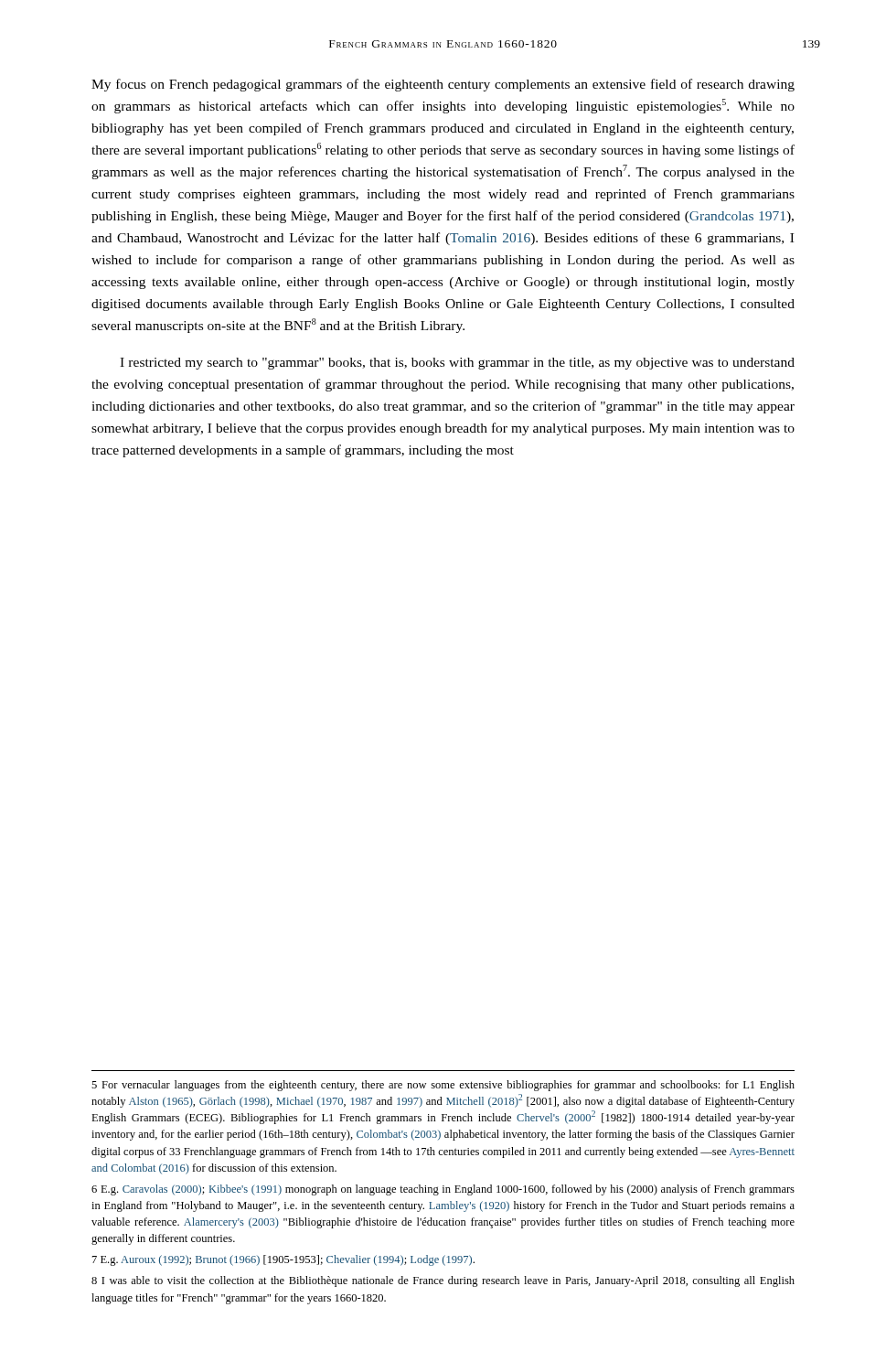
Task: Locate the element starting "5 For vernacular languages from"
Action: [443, 1126]
